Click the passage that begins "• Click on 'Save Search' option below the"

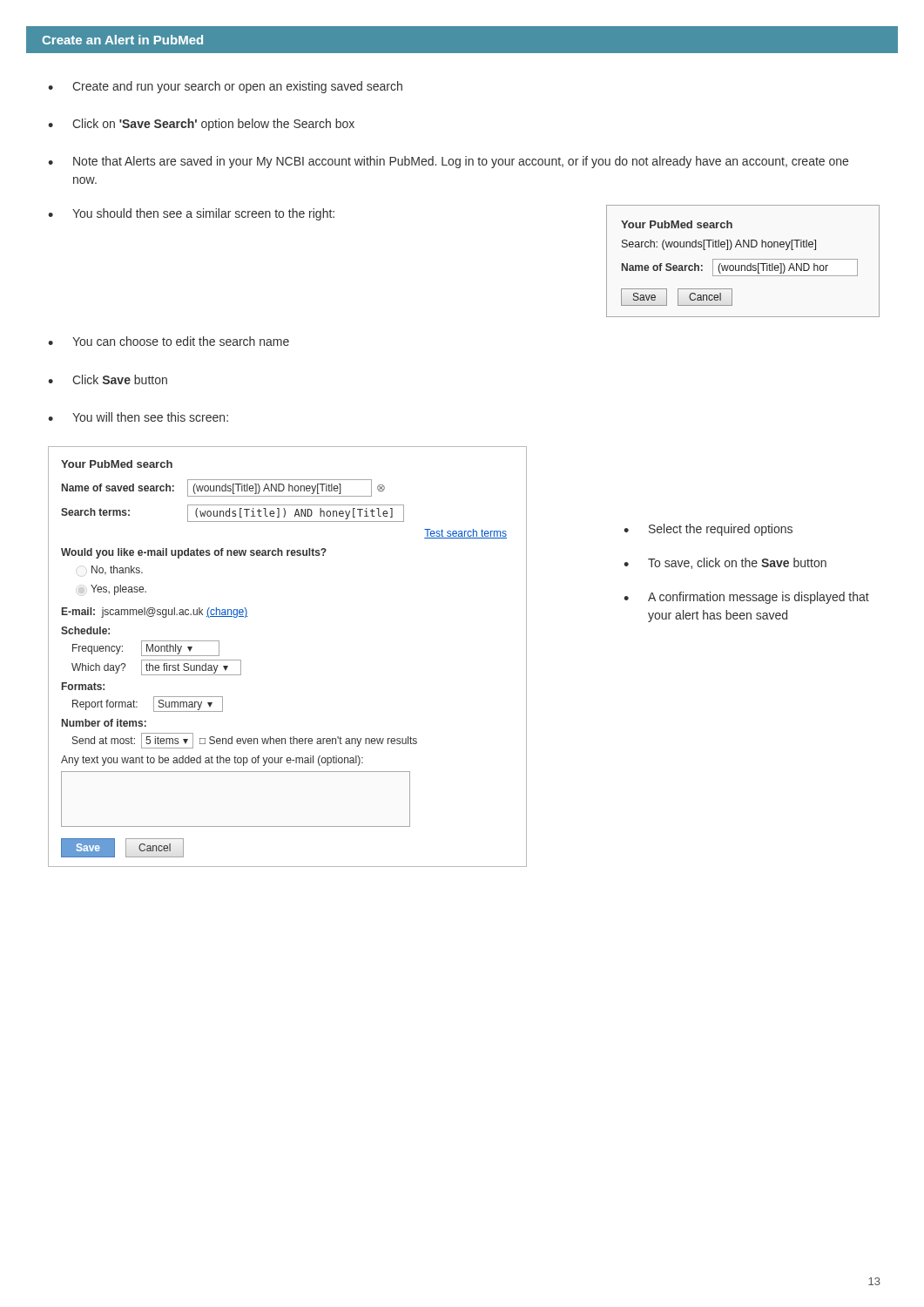tap(201, 125)
